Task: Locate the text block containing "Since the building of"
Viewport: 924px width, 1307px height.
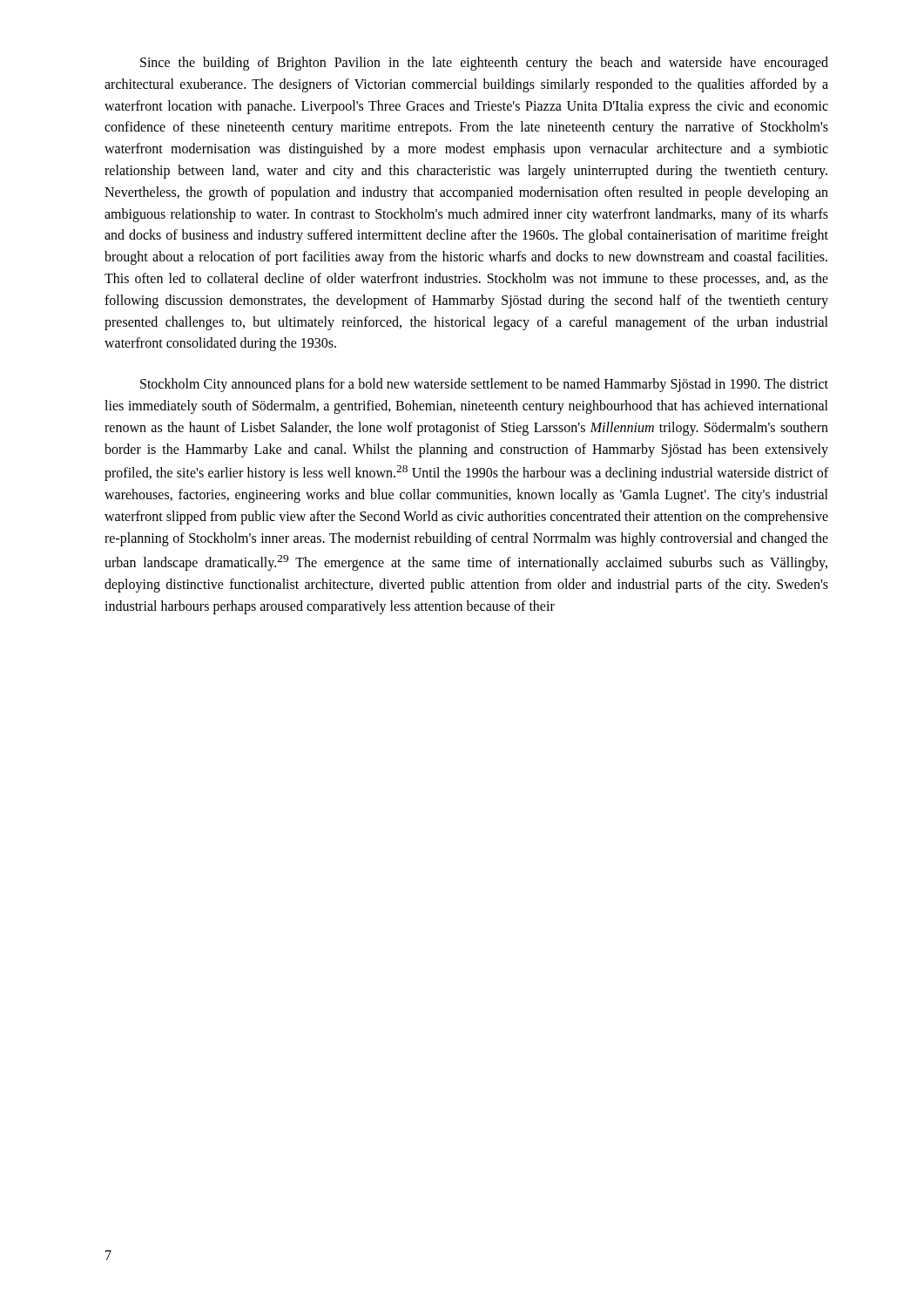Action: tap(466, 203)
